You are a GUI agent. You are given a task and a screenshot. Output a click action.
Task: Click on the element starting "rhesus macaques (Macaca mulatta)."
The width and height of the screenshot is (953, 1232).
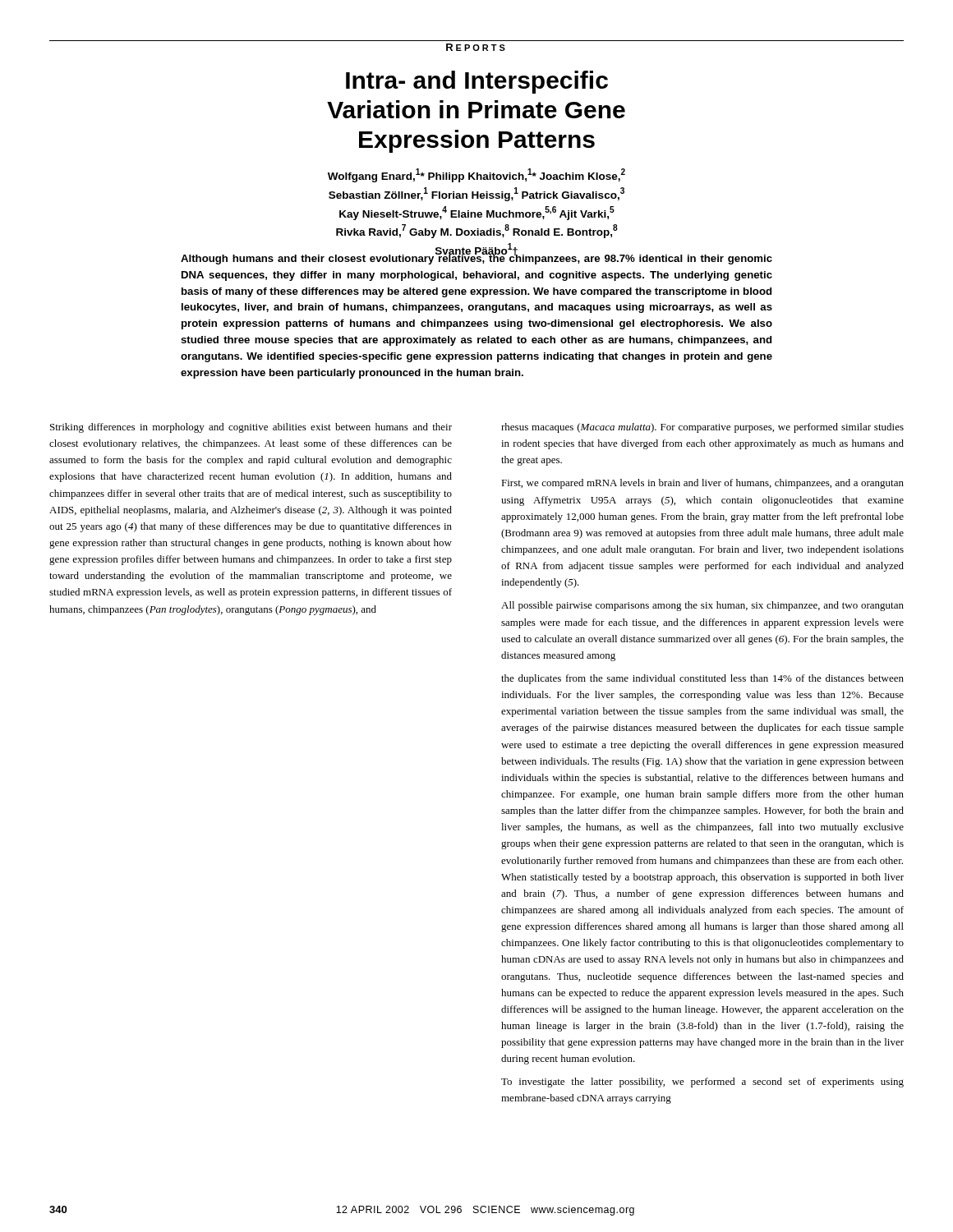[x=702, y=763]
